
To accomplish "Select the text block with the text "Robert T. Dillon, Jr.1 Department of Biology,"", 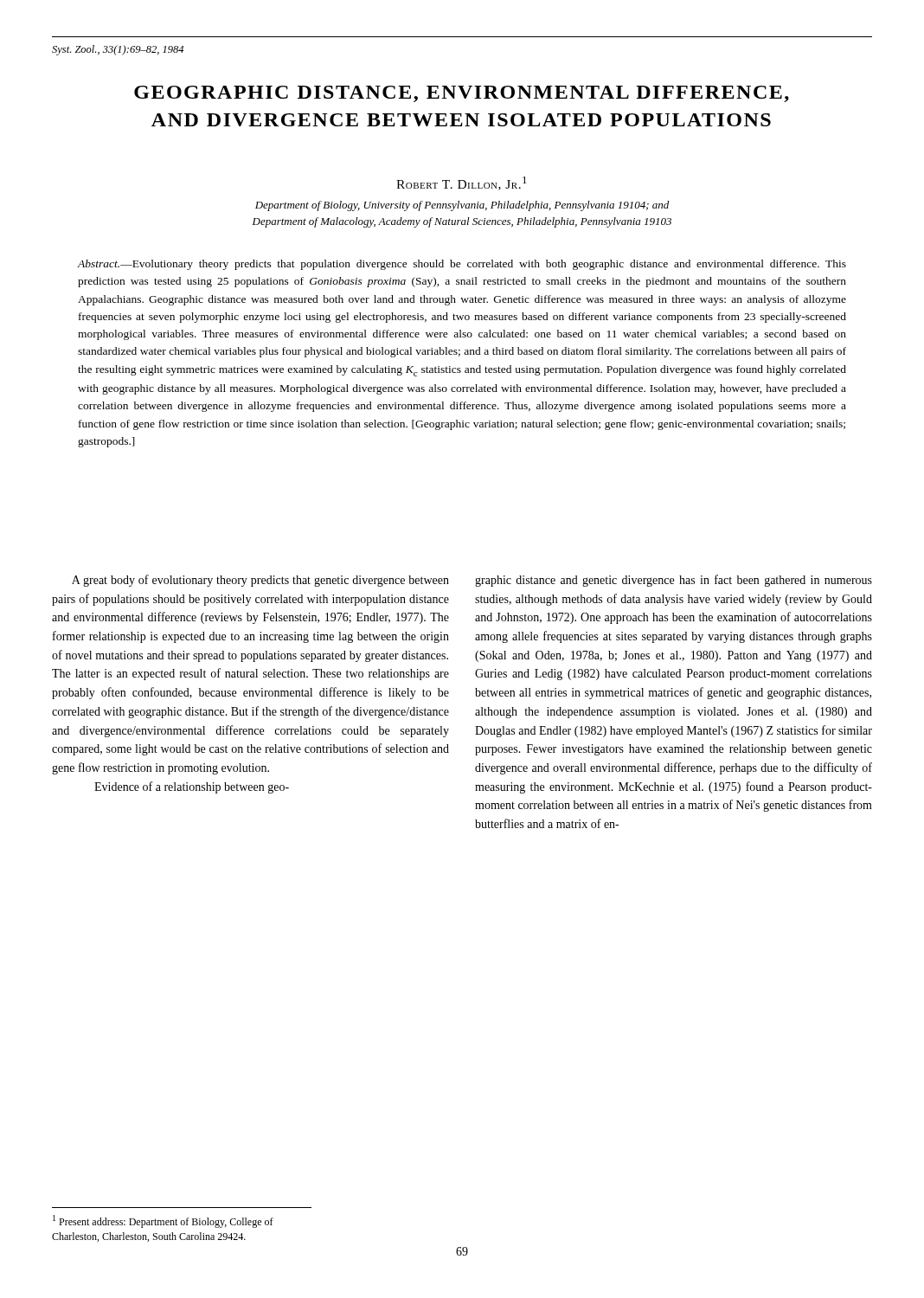I will pos(462,202).
